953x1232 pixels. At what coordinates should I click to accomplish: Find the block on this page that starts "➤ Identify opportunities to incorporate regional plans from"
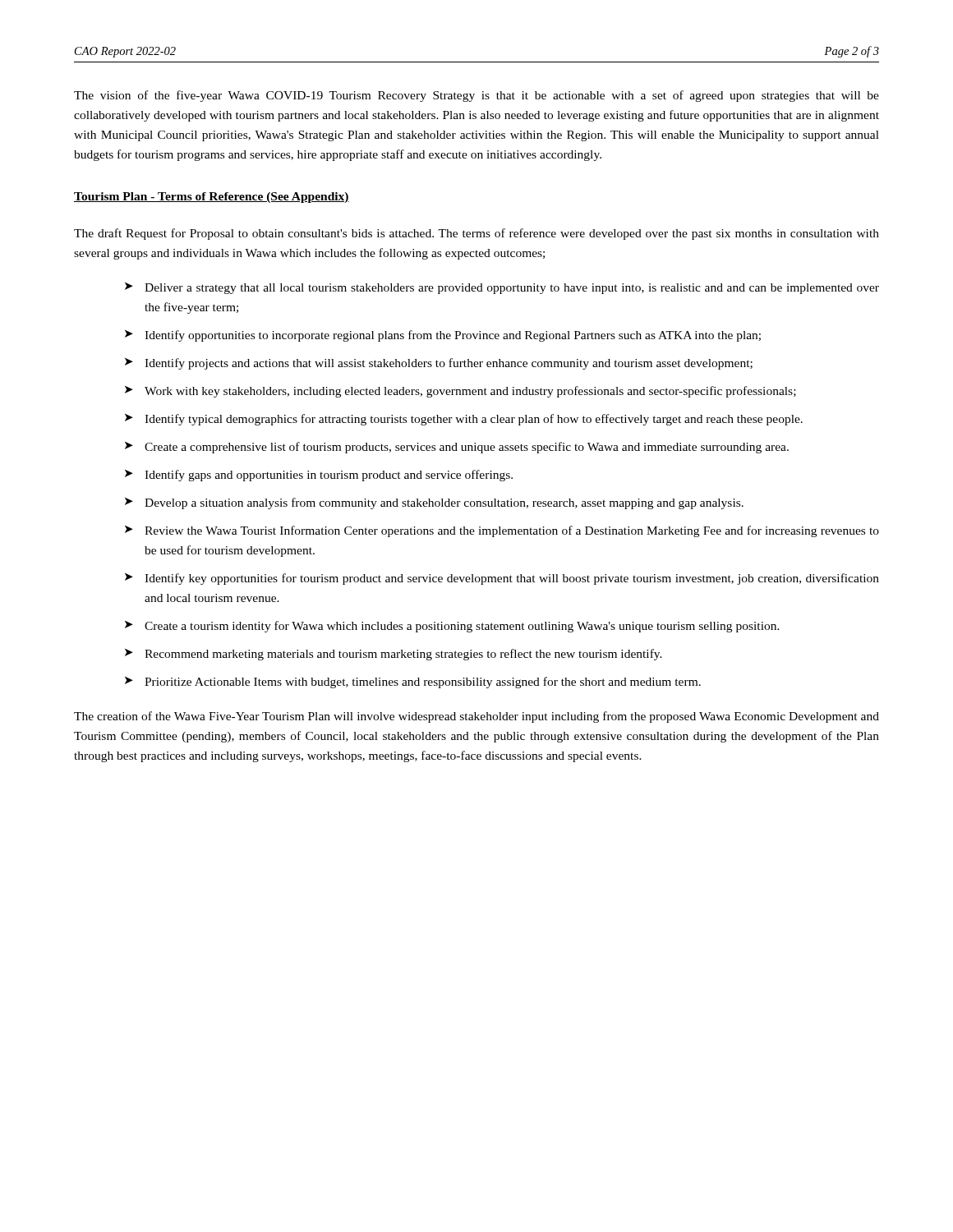[501, 335]
